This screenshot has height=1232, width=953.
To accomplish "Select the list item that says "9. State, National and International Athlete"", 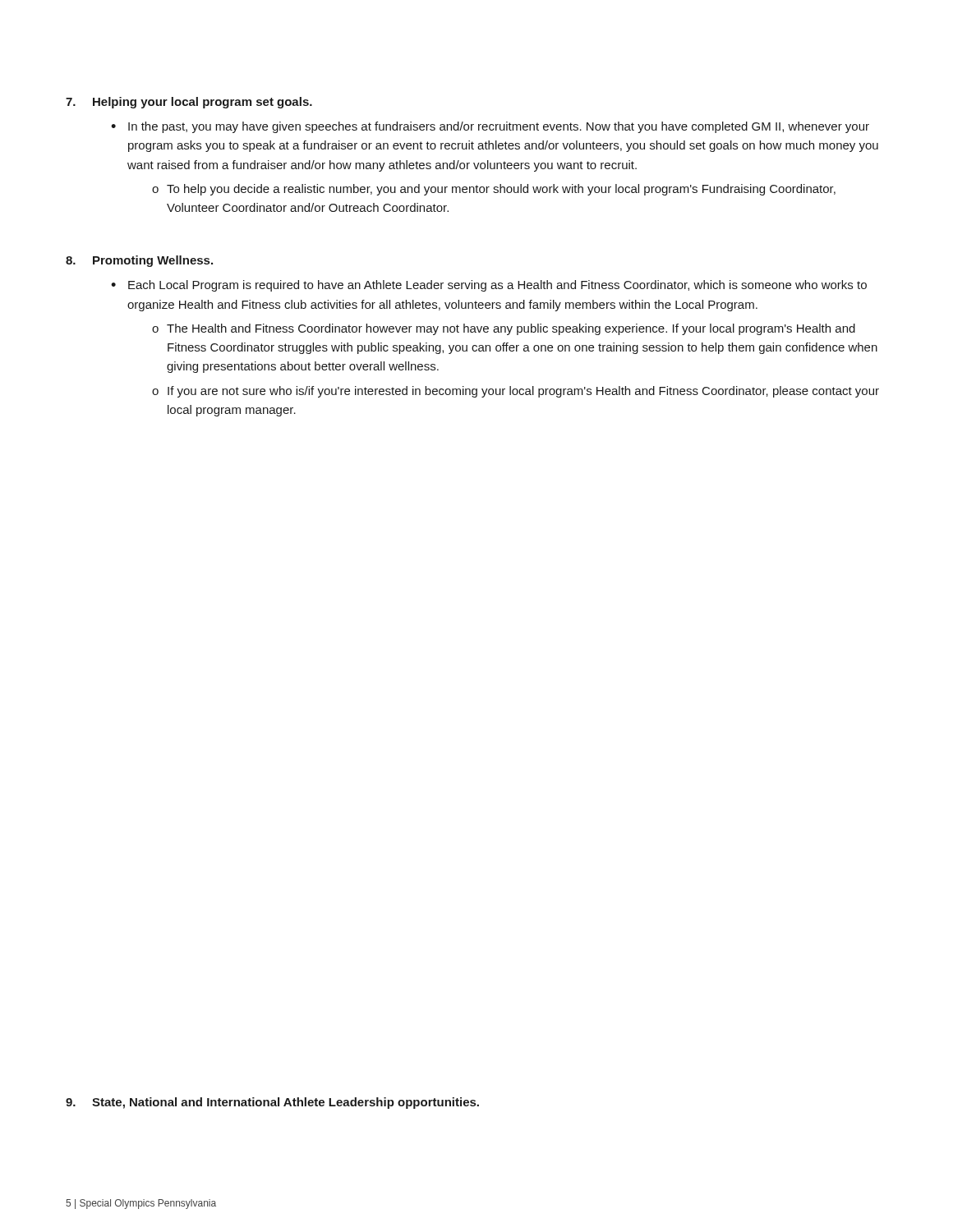I will tap(476, 1102).
